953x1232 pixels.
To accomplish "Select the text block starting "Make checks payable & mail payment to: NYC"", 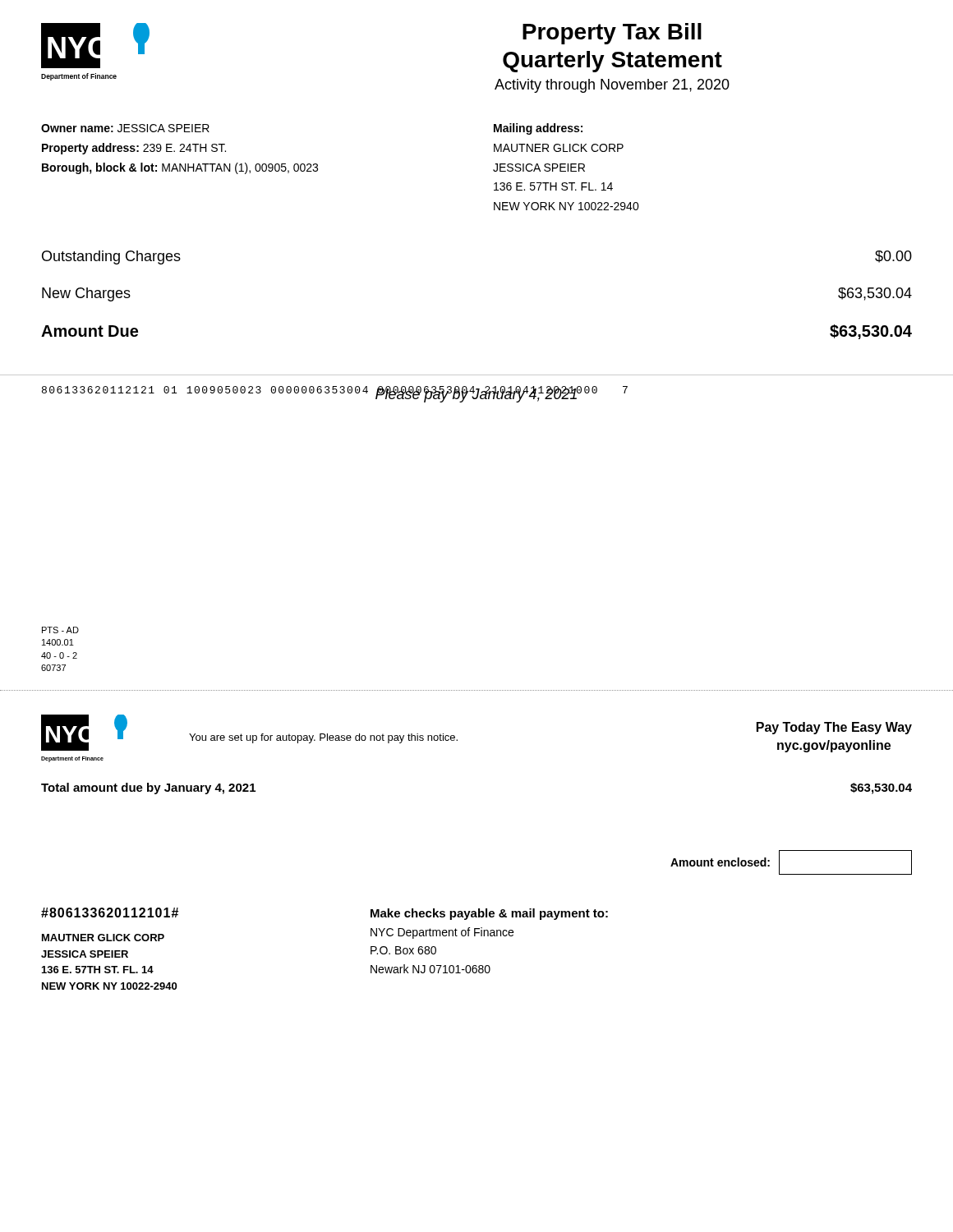I will pos(489,941).
